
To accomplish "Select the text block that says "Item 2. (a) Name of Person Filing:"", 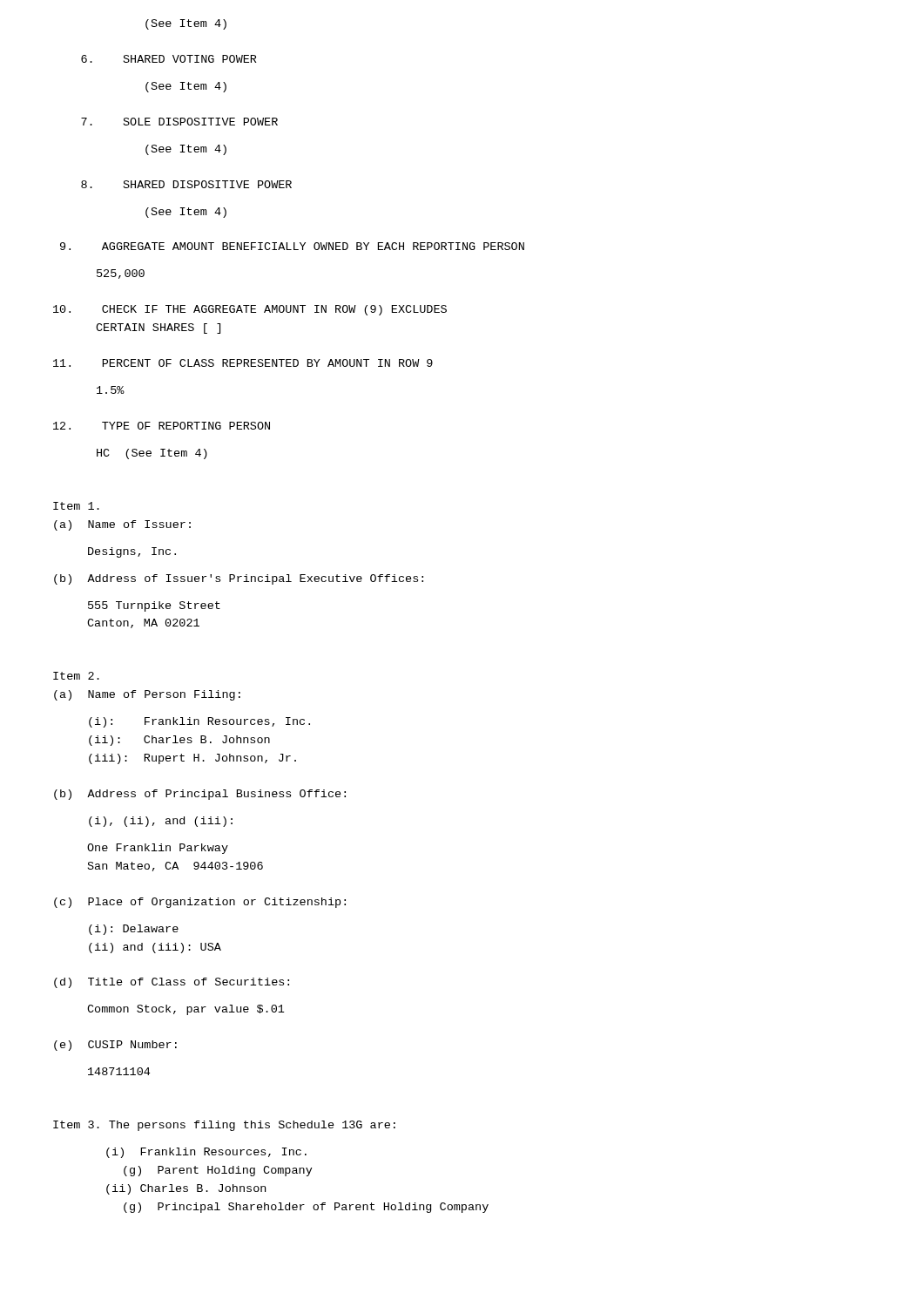I will coord(76,676).
